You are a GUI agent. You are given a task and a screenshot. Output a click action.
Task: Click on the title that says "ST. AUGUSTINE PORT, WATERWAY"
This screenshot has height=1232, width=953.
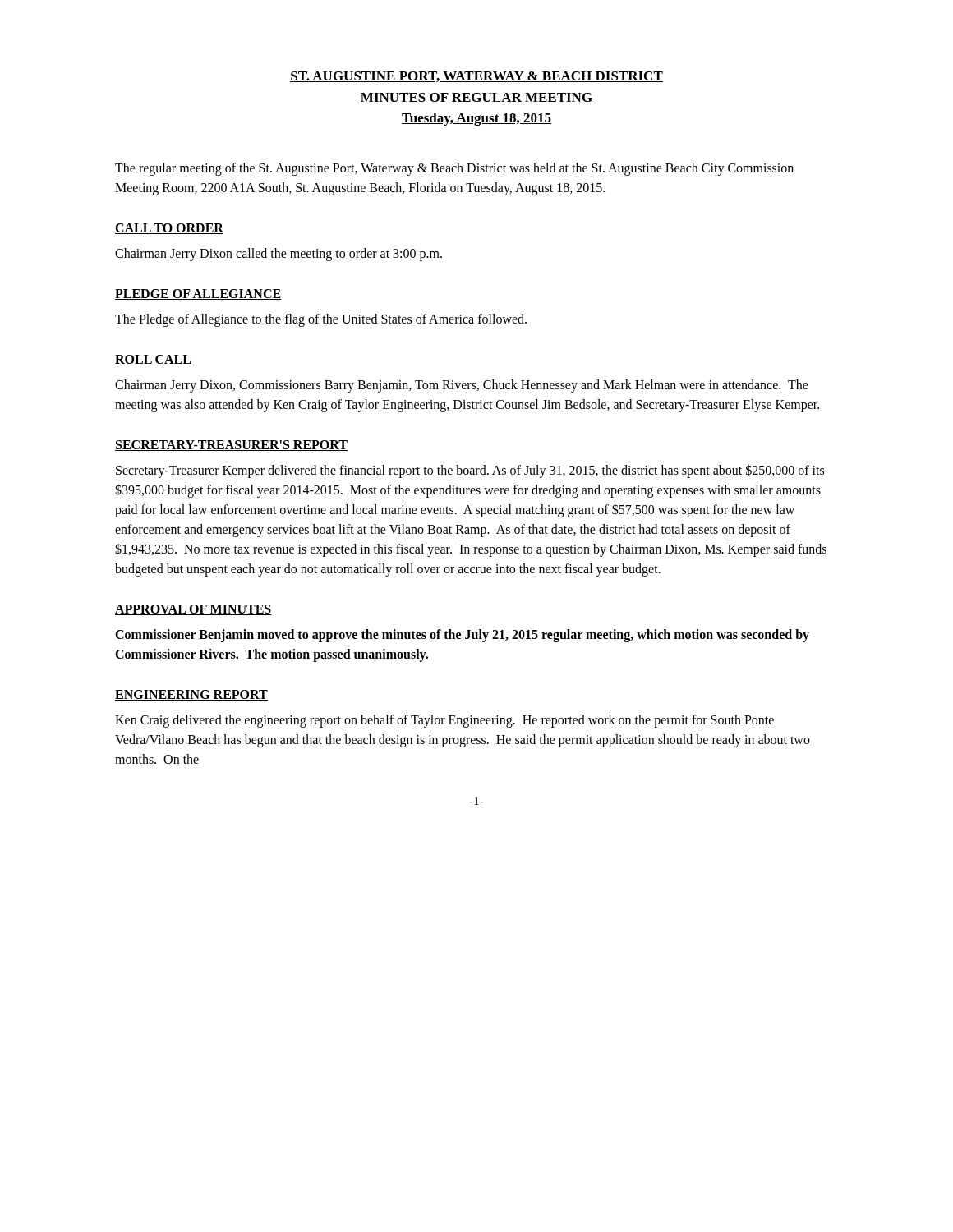tap(476, 97)
